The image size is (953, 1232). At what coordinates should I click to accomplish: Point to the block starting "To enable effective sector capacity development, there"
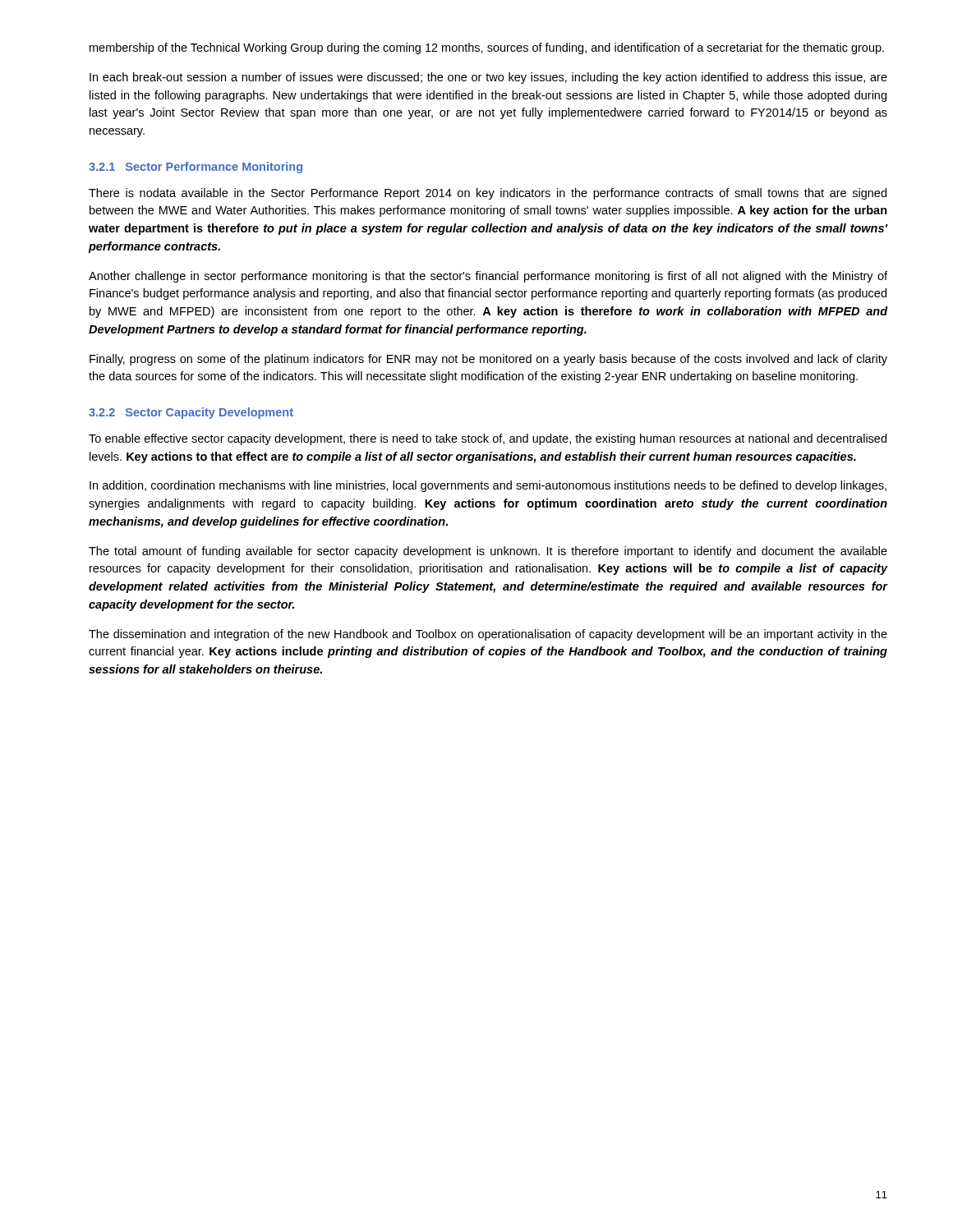pyautogui.click(x=488, y=447)
